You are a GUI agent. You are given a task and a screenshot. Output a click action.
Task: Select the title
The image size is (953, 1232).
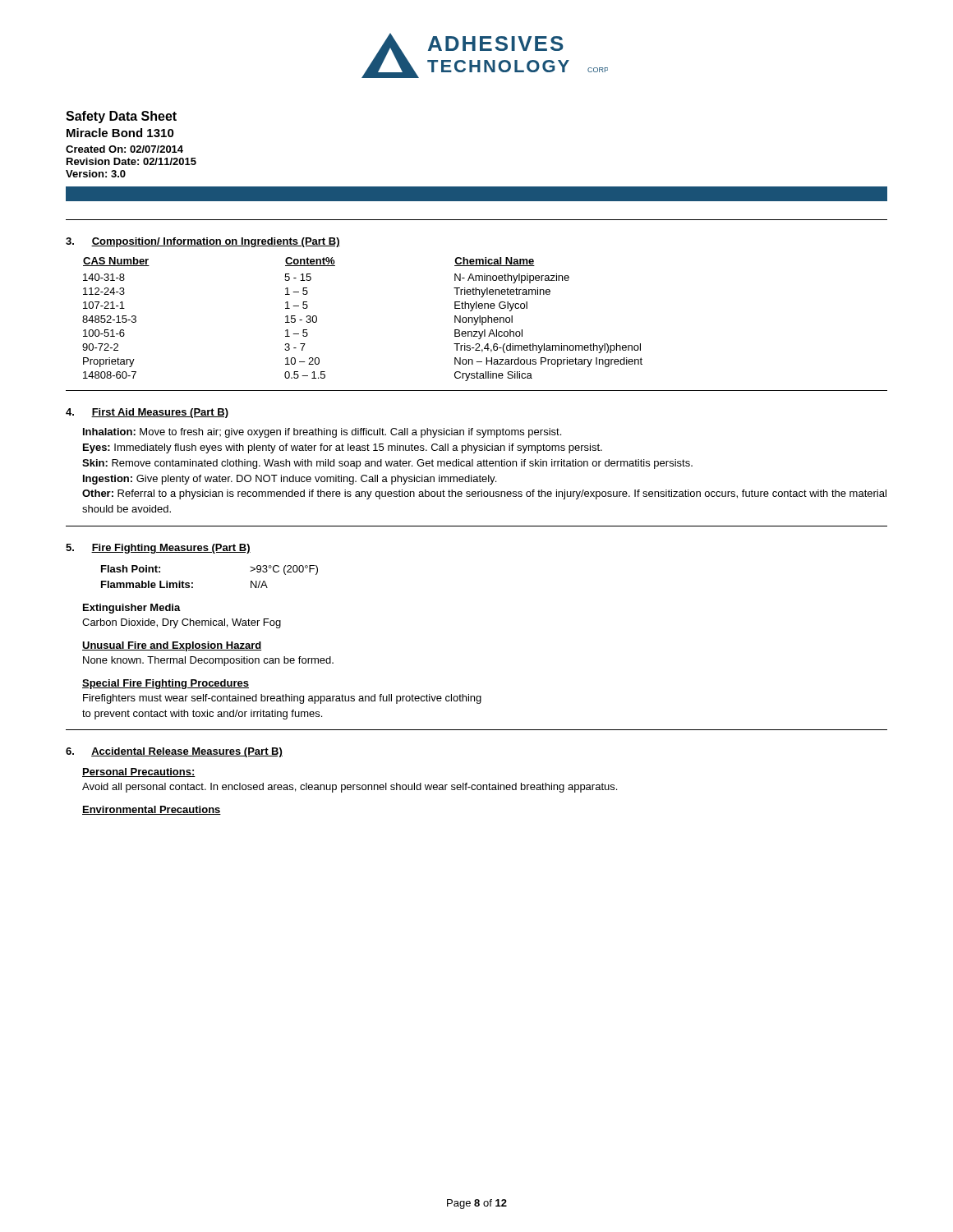[x=509, y=145]
